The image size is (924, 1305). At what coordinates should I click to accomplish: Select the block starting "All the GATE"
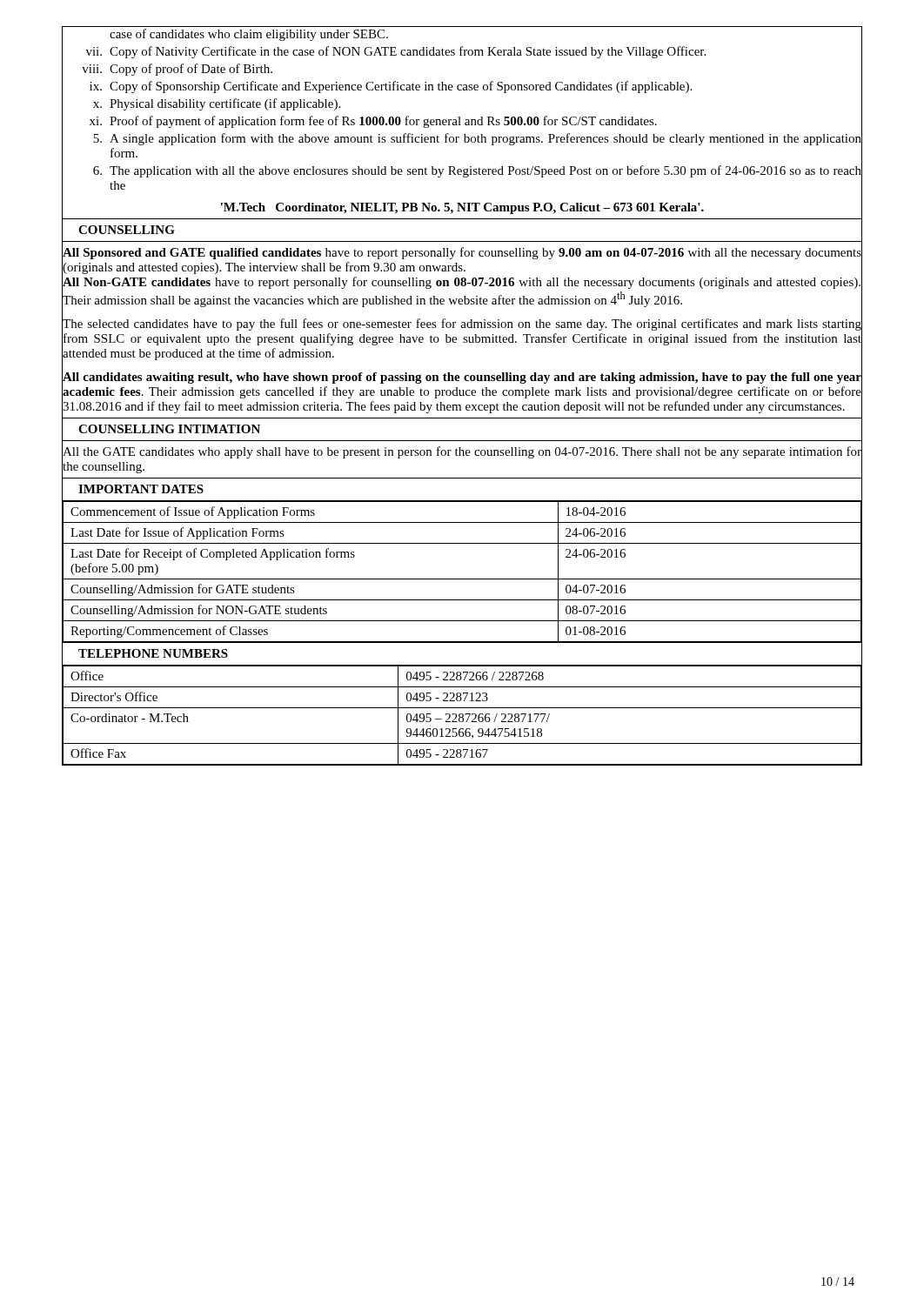coord(462,459)
